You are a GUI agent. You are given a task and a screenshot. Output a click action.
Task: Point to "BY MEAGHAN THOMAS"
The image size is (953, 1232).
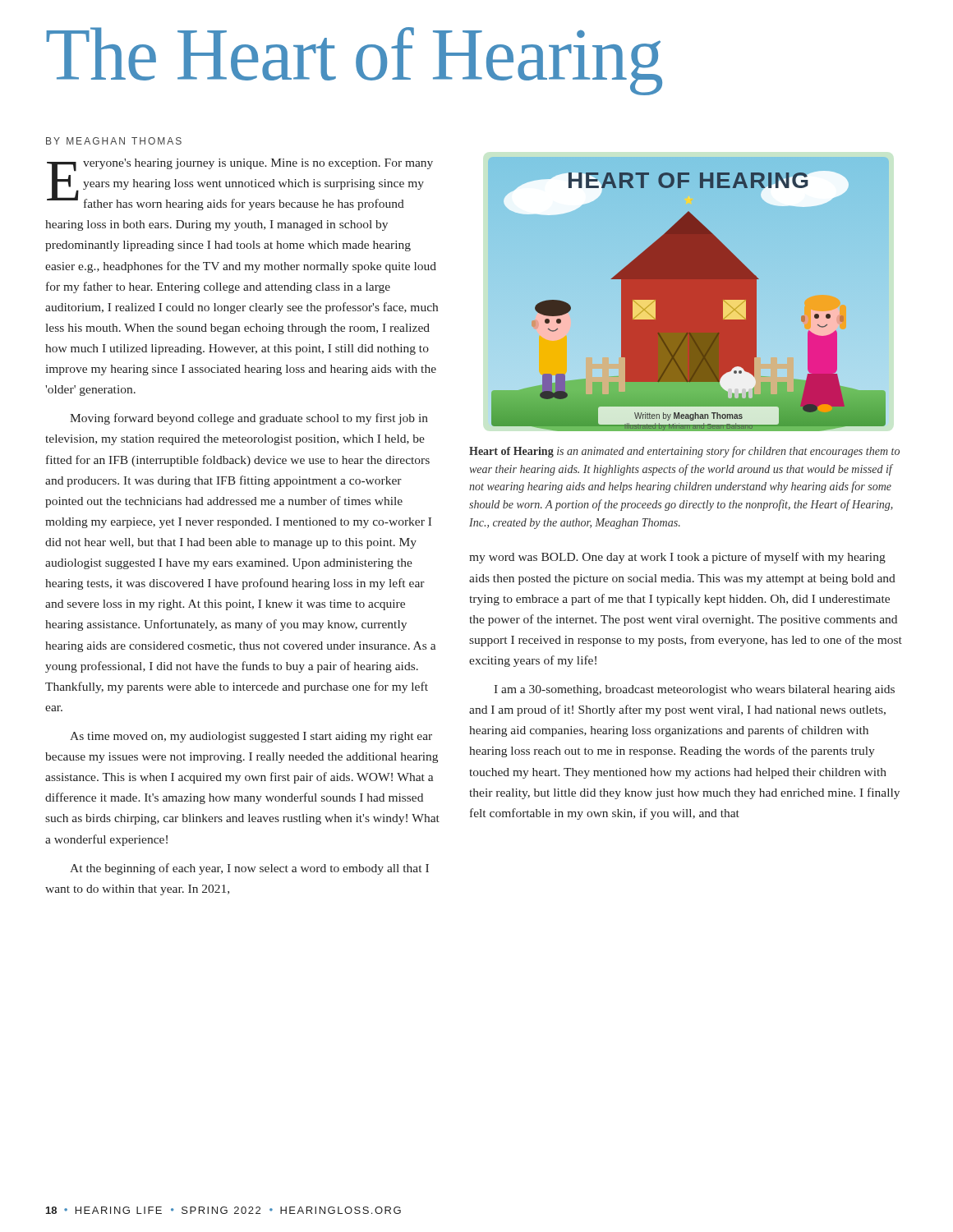[x=114, y=141]
